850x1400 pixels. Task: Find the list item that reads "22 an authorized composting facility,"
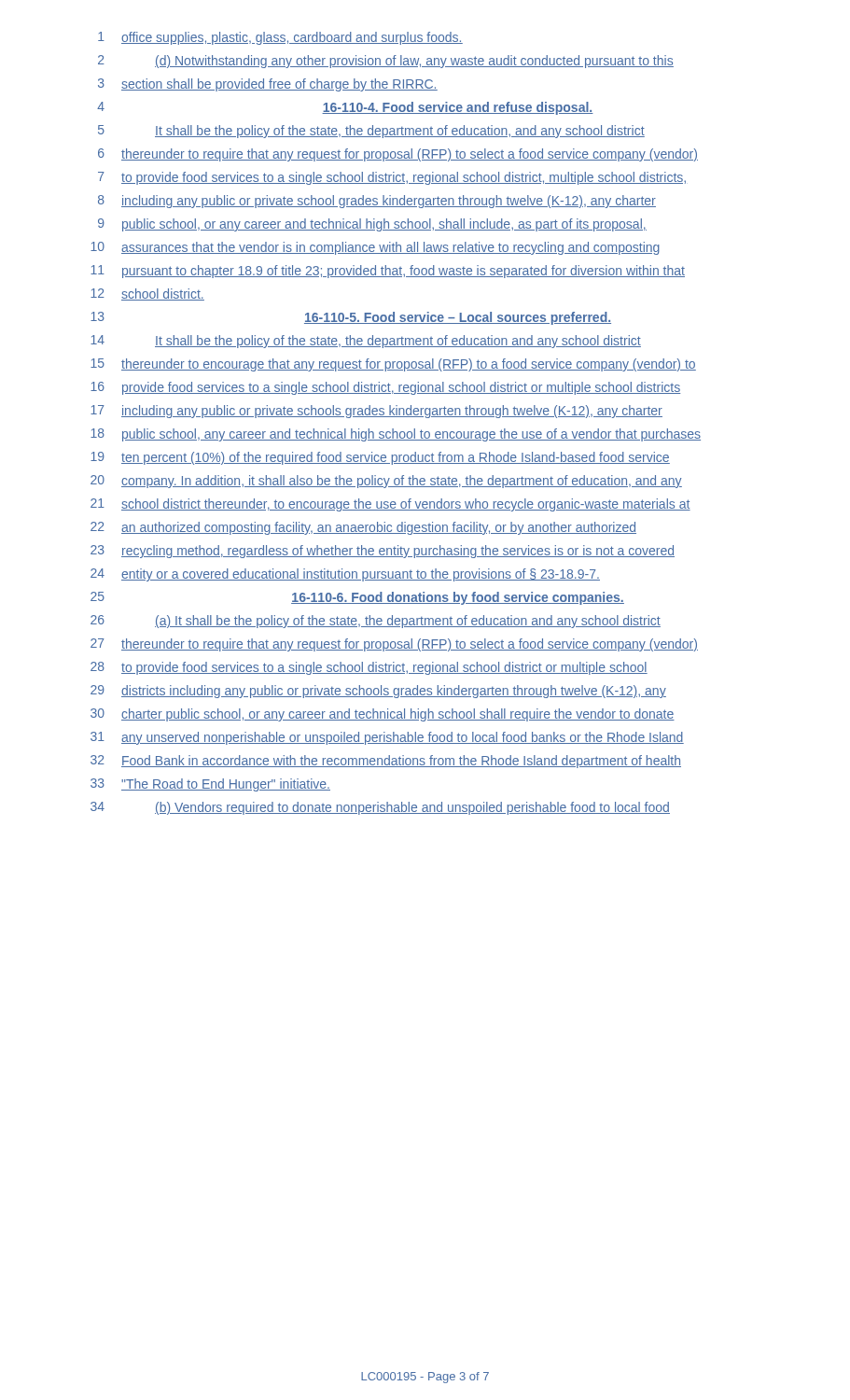[434, 528]
